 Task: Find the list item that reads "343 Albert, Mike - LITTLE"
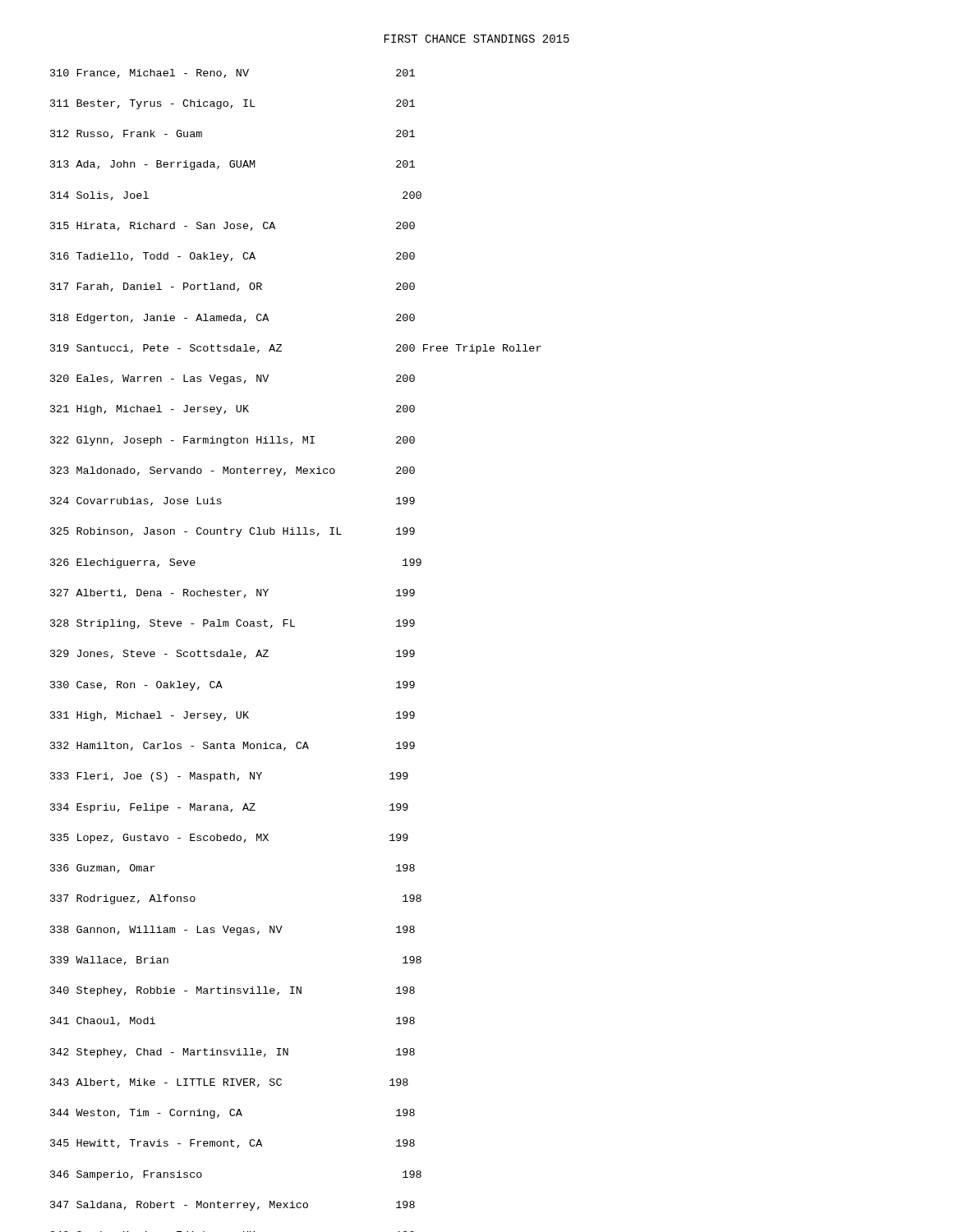pos(229,1083)
